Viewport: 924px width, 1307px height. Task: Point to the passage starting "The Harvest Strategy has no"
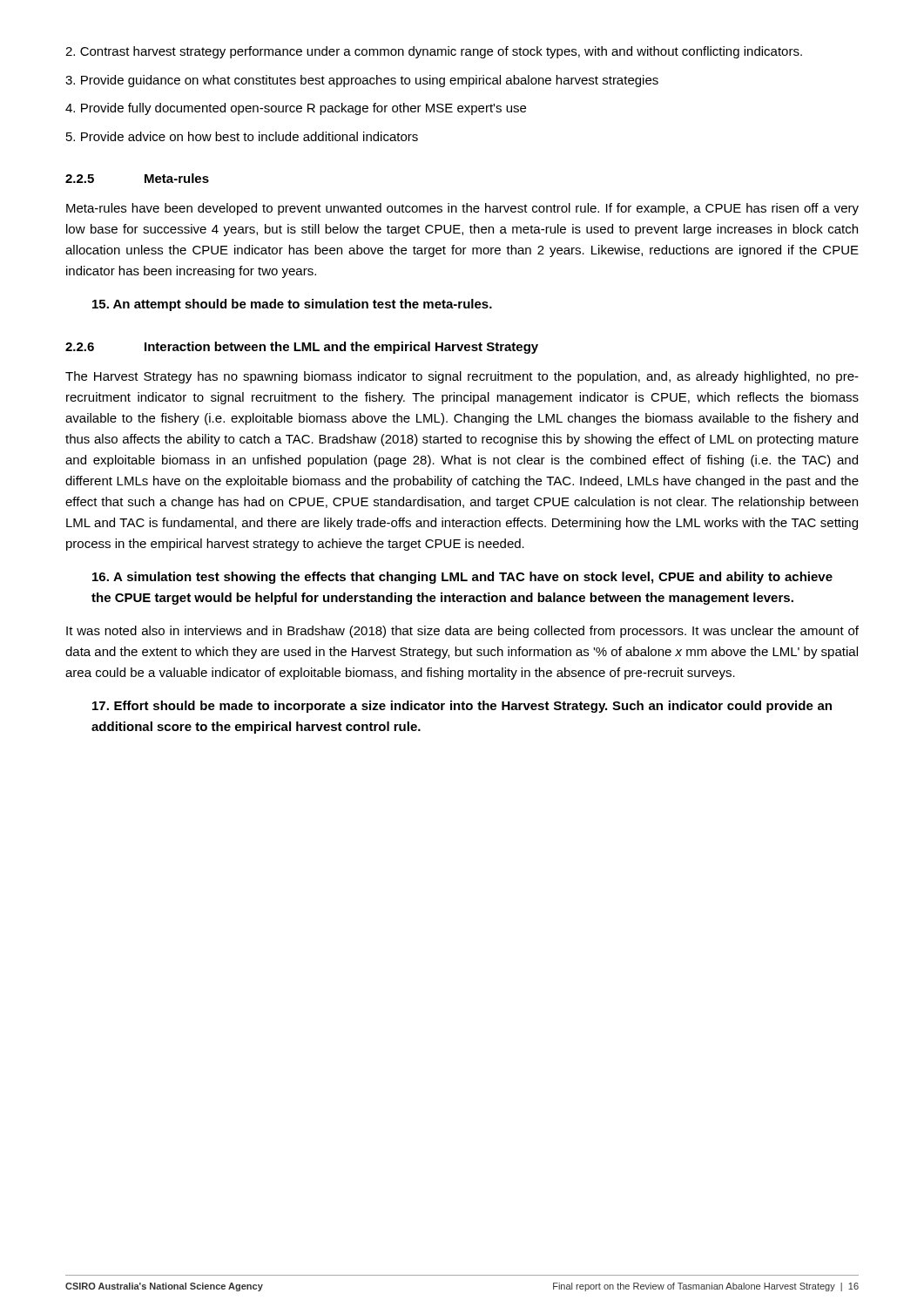462,460
